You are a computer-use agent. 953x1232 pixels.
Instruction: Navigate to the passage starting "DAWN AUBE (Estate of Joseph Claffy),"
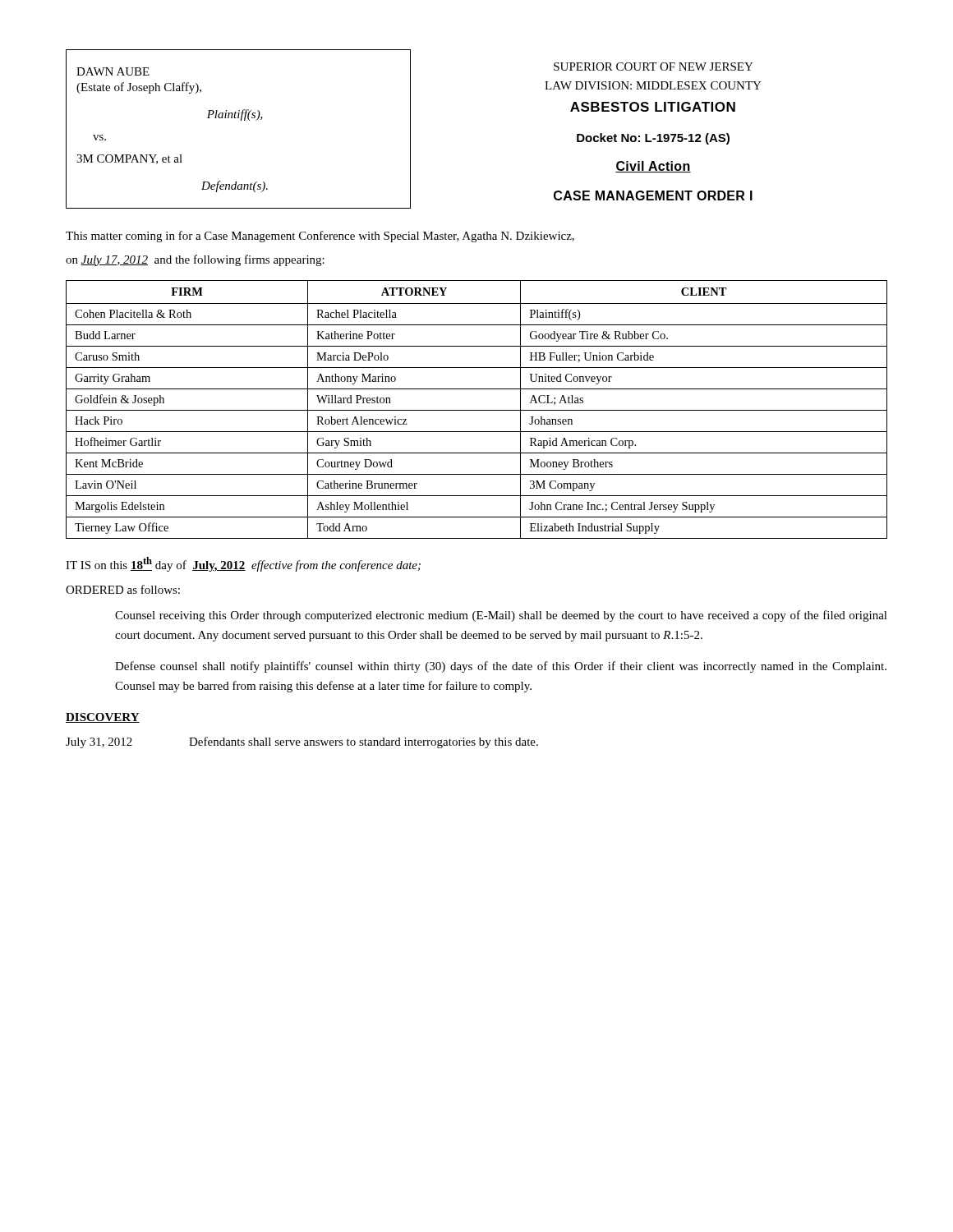point(235,129)
